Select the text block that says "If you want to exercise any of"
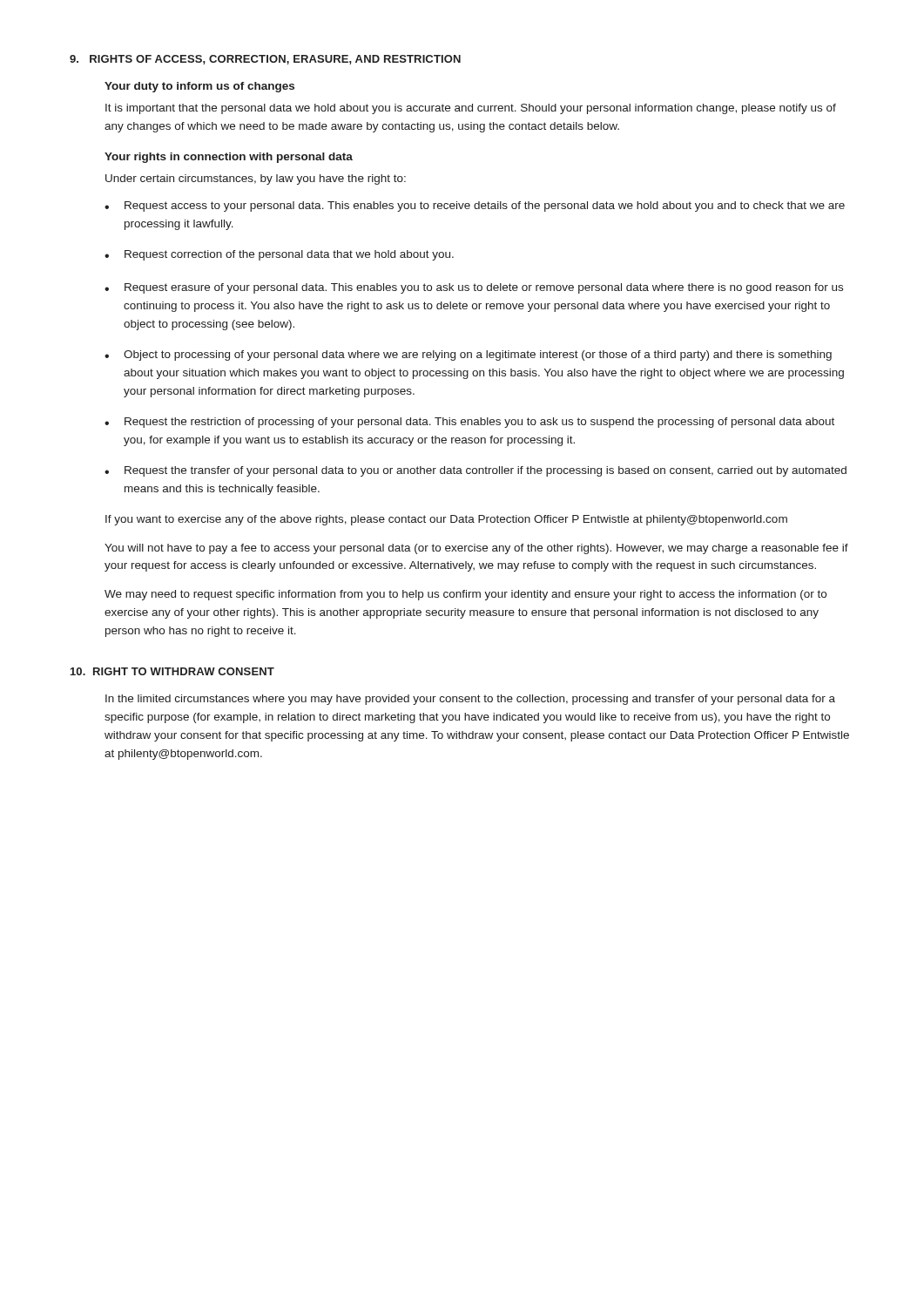Screen dimensions: 1307x924 446,519
